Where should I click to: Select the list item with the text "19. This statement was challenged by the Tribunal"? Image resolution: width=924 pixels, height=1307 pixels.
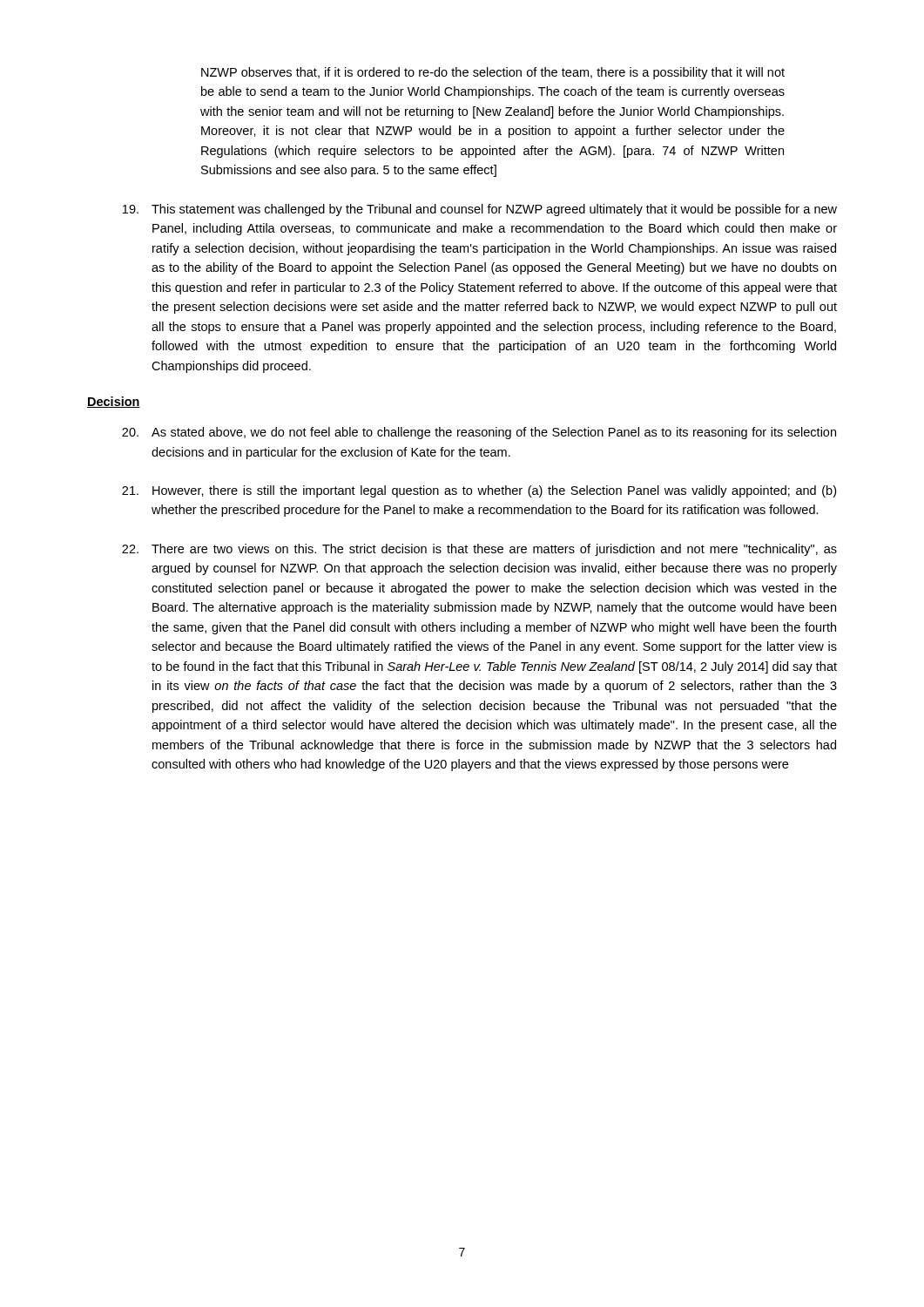point(462,287)
